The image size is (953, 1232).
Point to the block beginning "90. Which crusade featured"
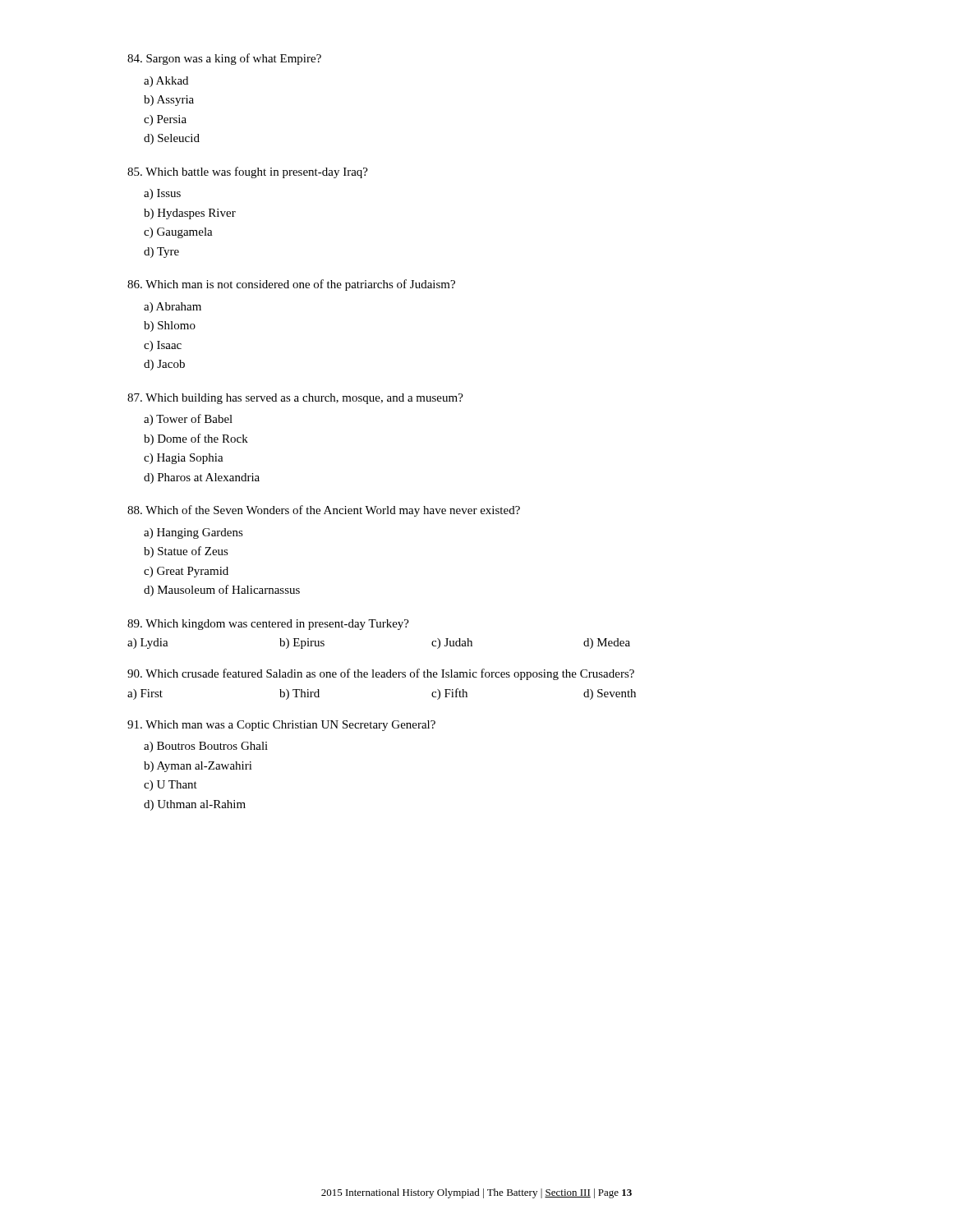(381, 673)
